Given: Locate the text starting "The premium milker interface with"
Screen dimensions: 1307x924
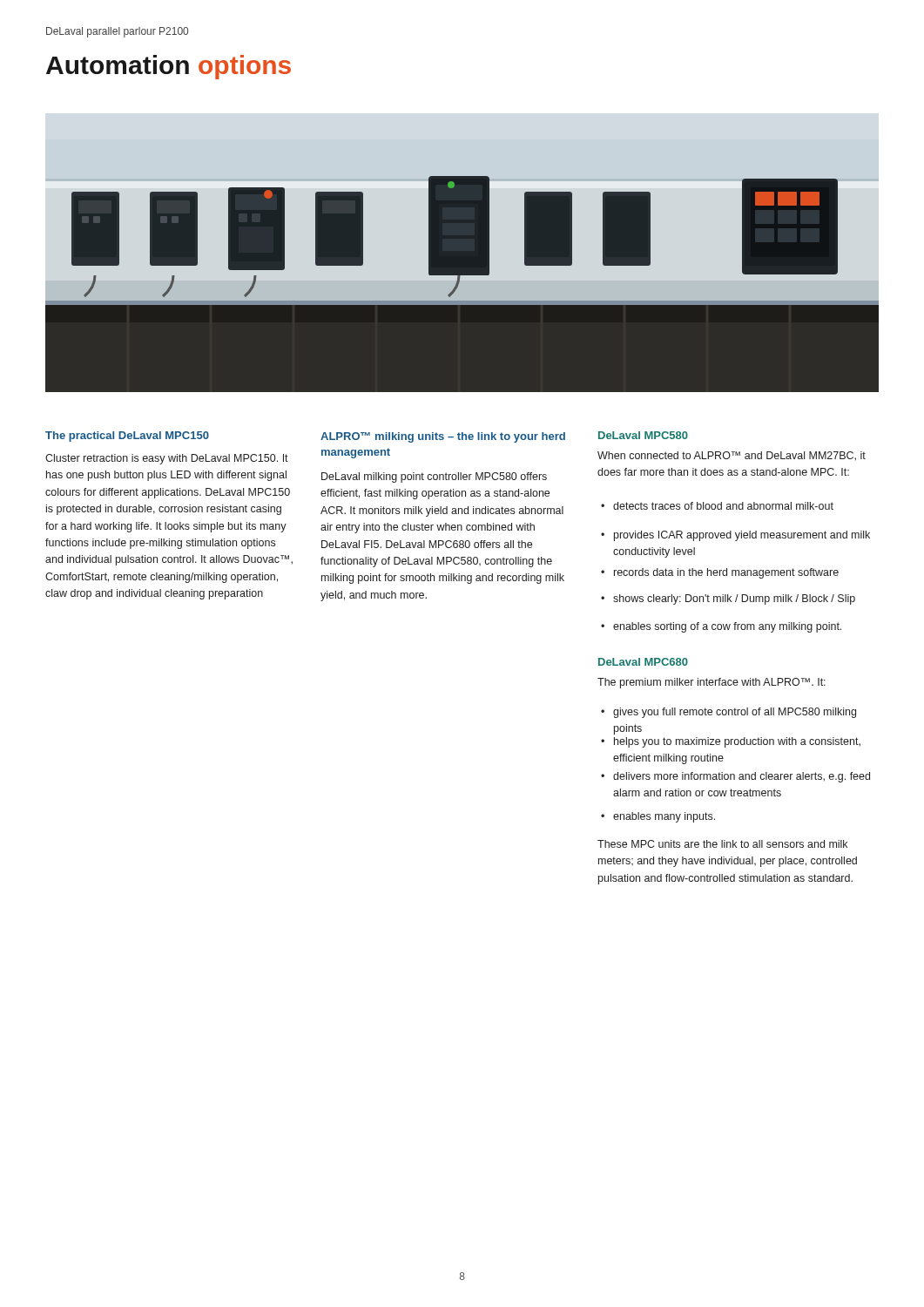Looking at the screenshot, I should point(738,683).
